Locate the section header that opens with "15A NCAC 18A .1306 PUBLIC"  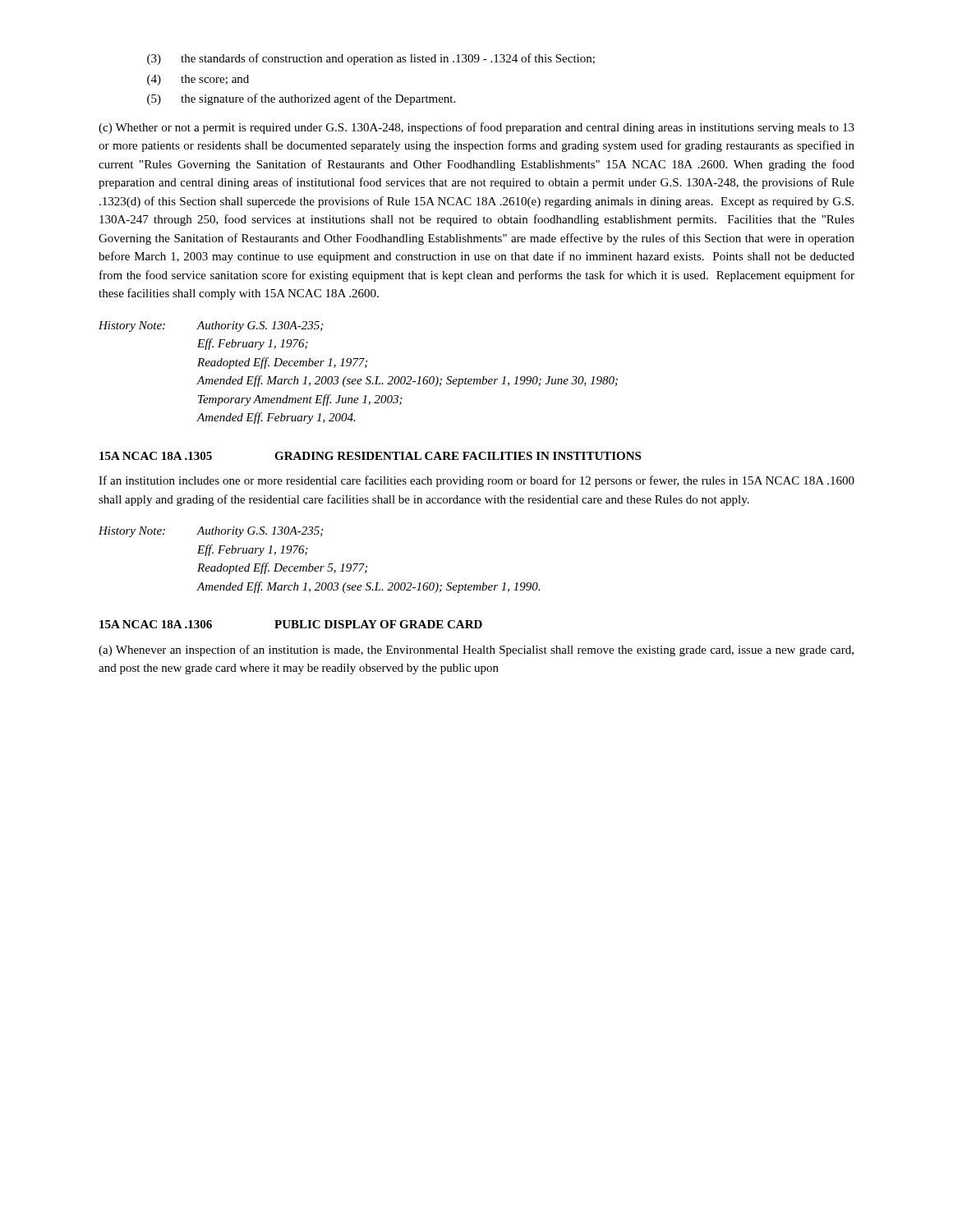[x=291, y=624]
